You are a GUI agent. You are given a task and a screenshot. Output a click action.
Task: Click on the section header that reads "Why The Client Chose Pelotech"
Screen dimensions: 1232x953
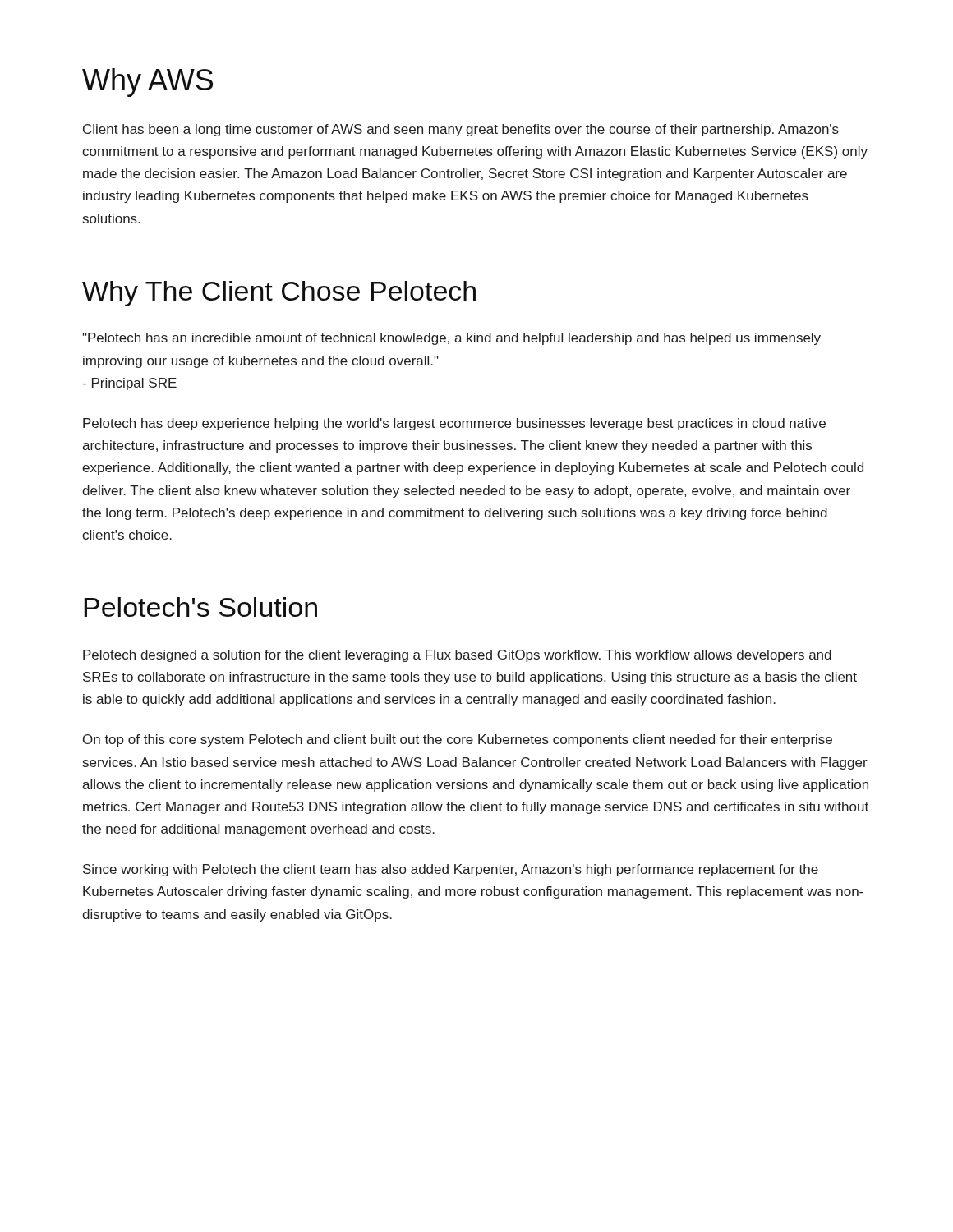[280, 291]
